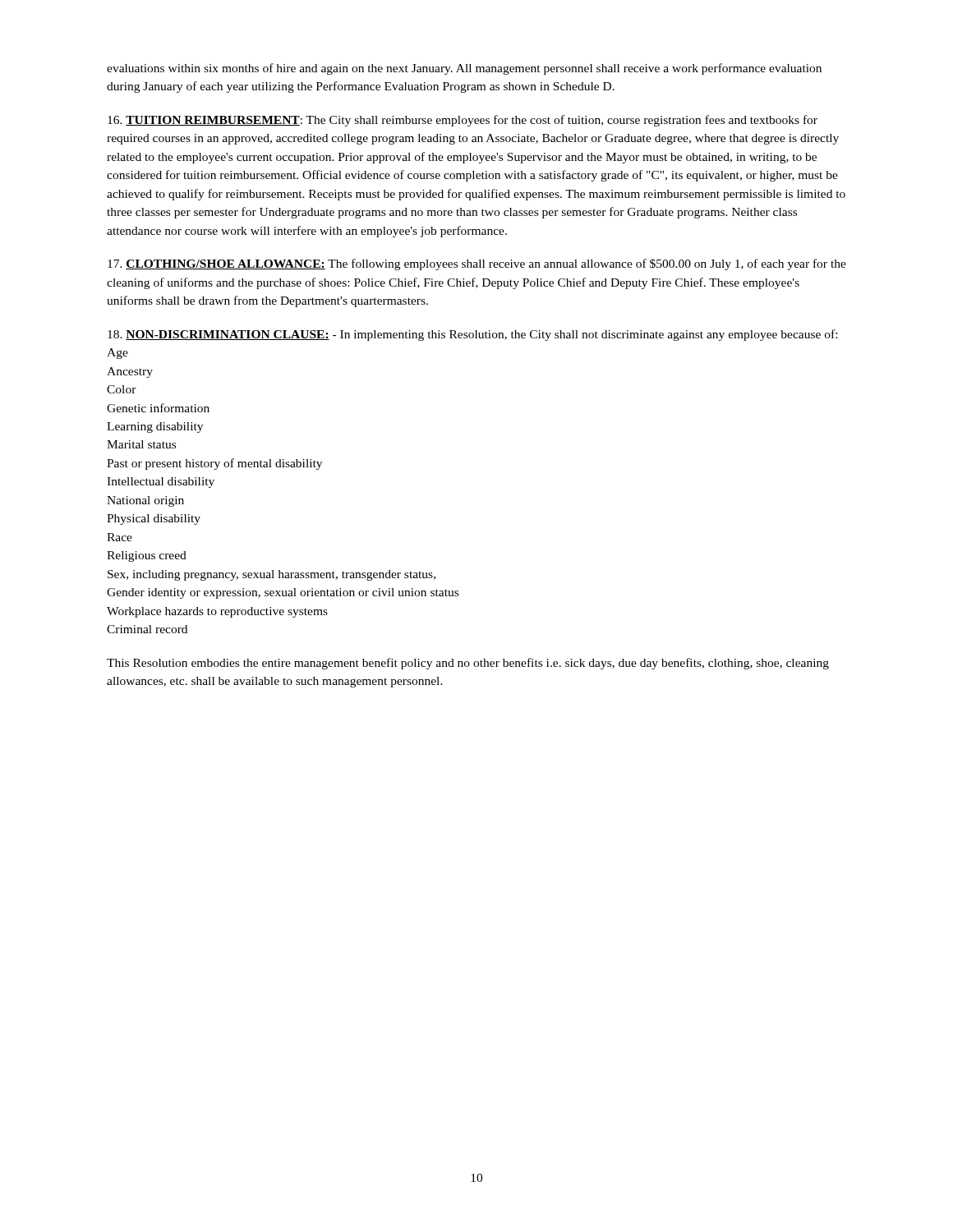Locate the block of text that opens with "Gender identity or expression, sexual orientation"

(283, 592)
